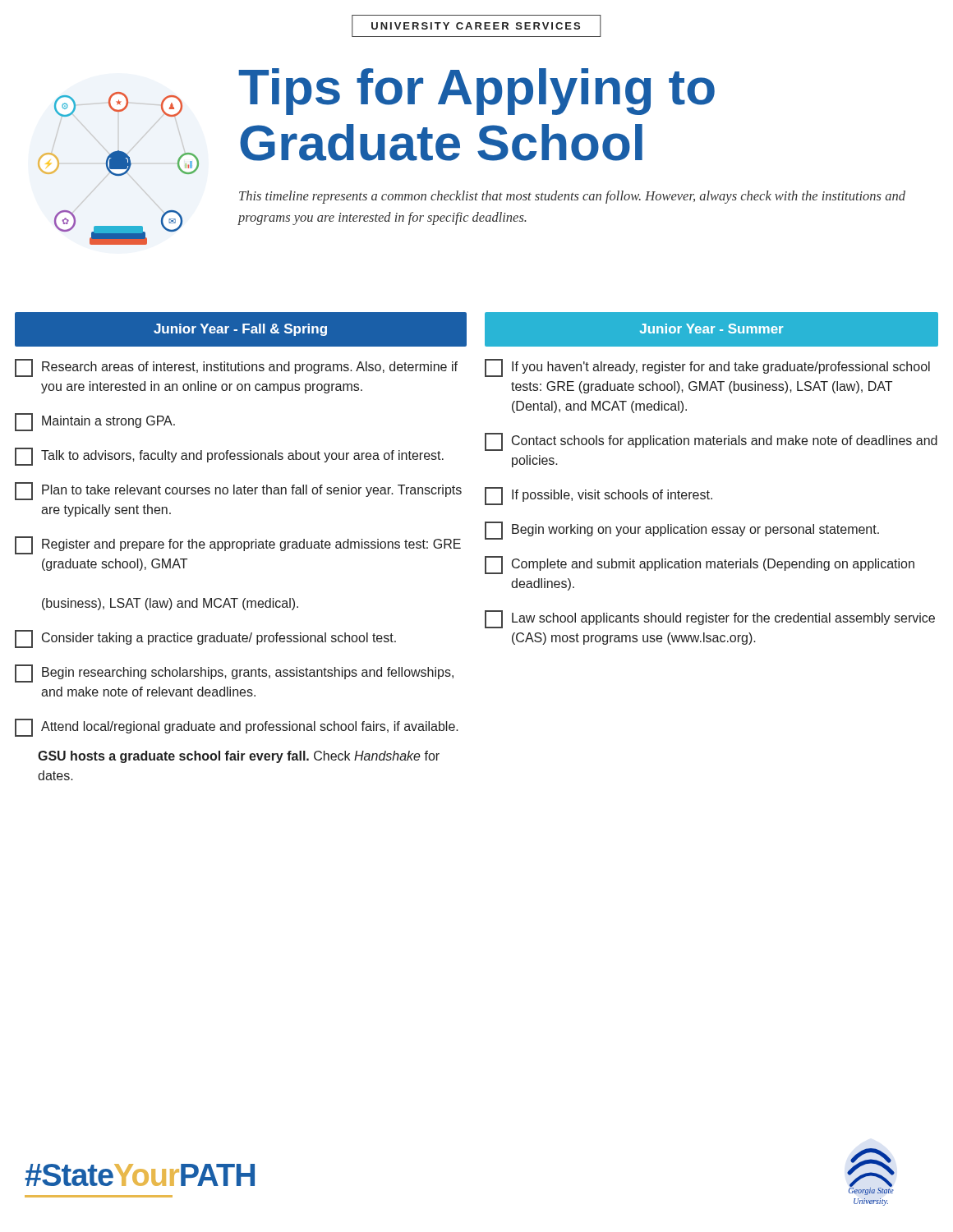Point to the block beginning "Research areas of interest, institutions and programs. Also,"
This screenshot has width=953, height=1232.
coord(241,377)
